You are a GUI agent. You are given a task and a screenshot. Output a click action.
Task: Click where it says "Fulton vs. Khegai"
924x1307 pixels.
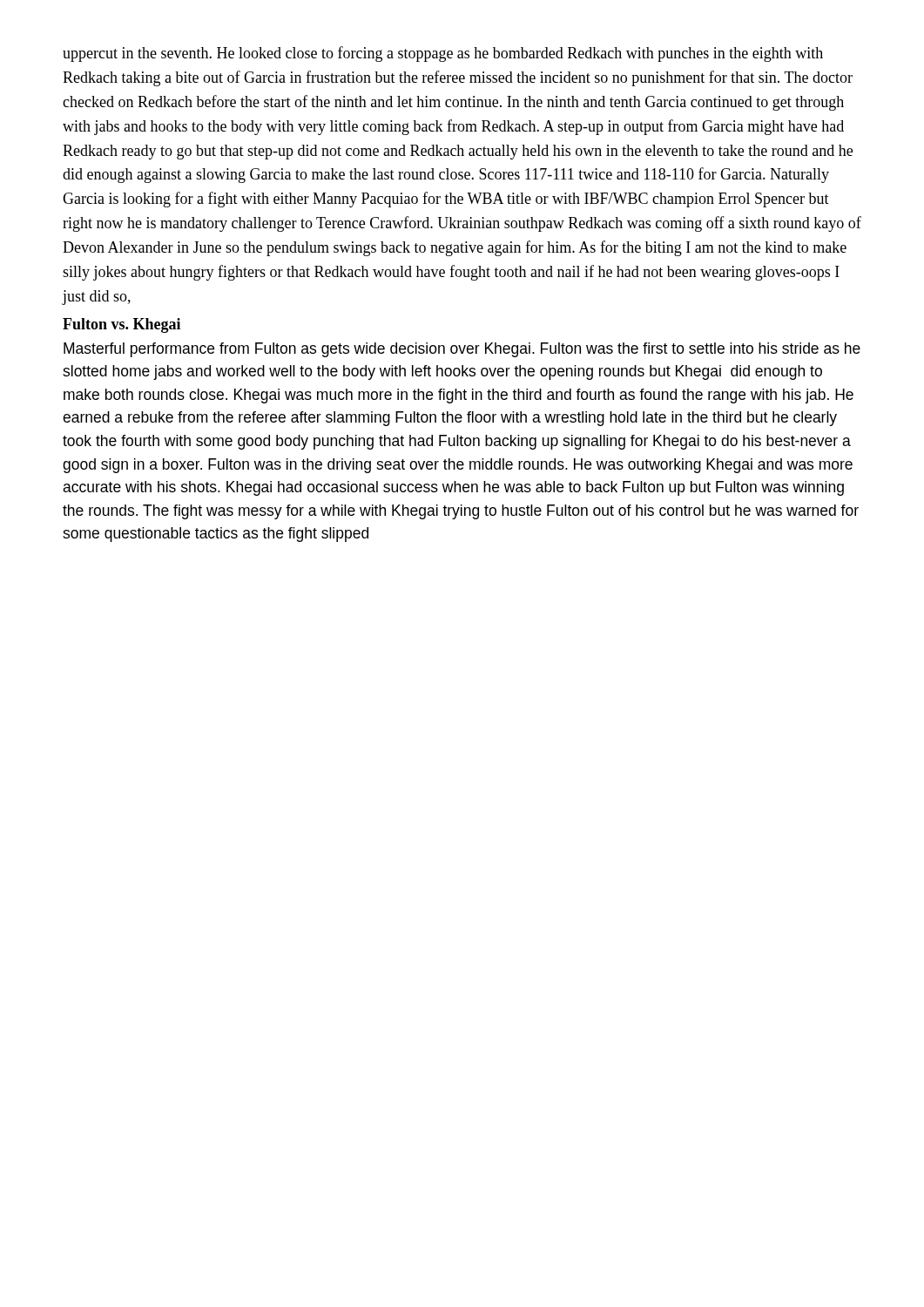122,324
